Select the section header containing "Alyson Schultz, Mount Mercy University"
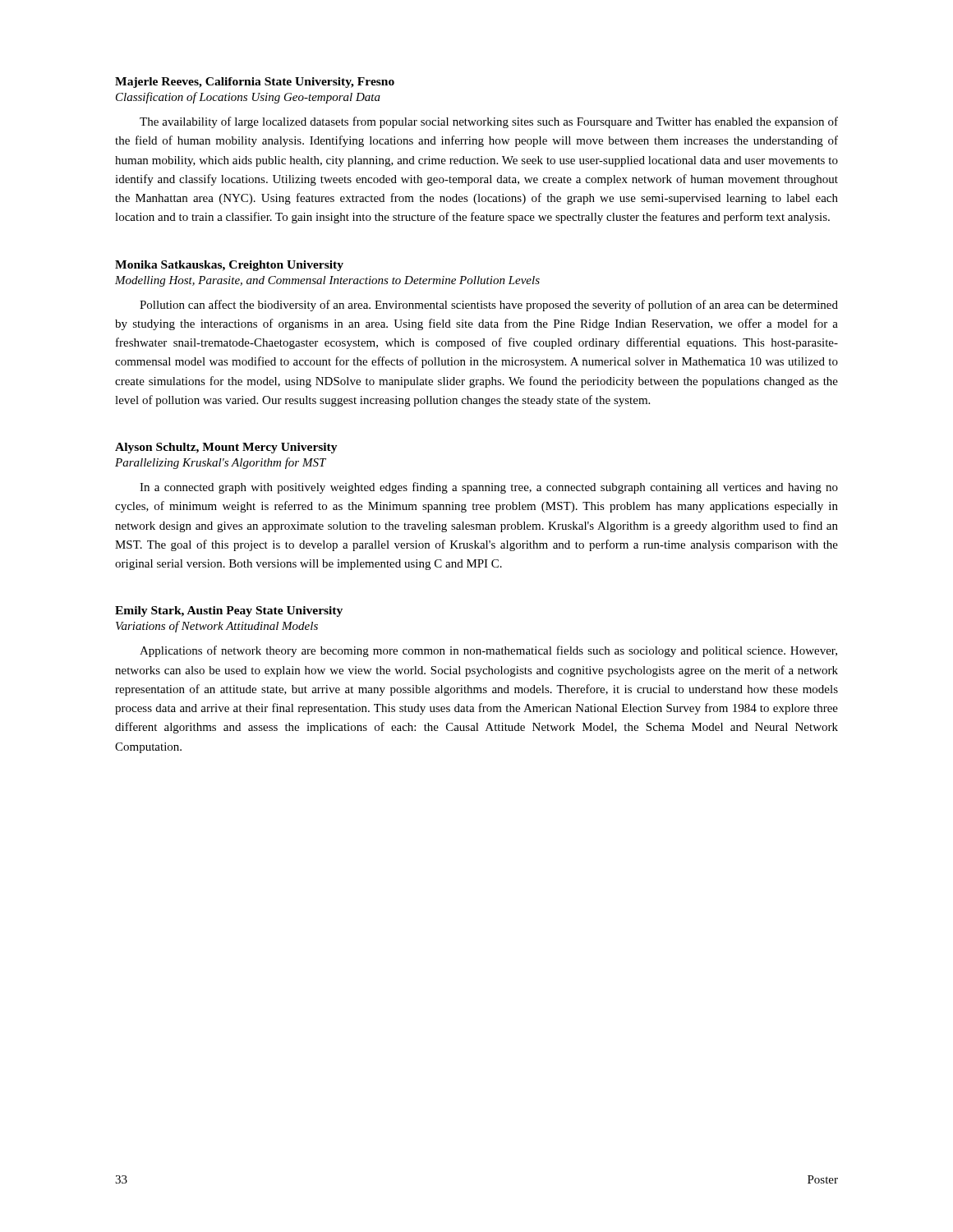953x1232 pixels. point(226,446)
